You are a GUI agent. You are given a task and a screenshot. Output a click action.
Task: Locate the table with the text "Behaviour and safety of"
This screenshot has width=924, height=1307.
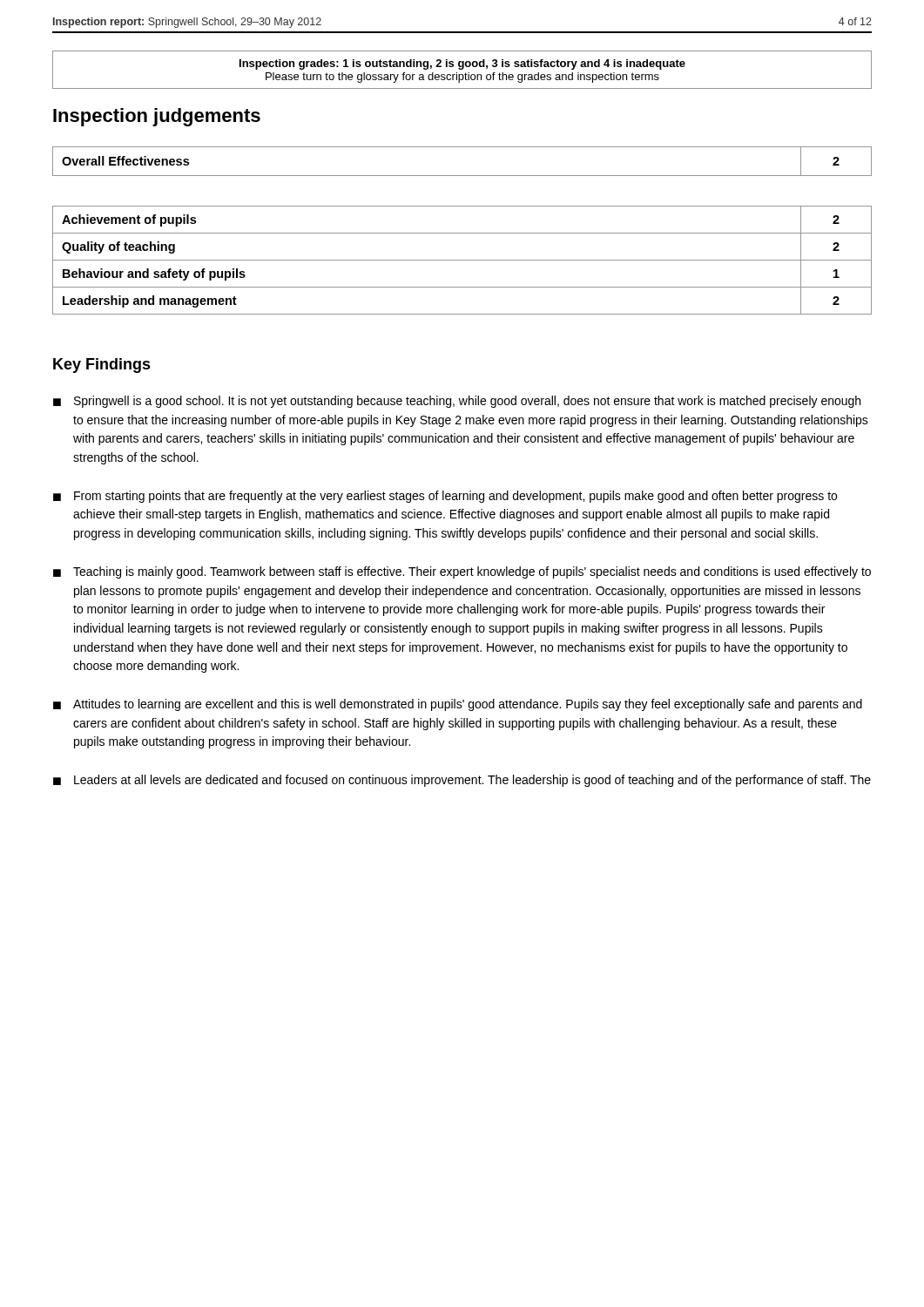[x=462, y=260]
